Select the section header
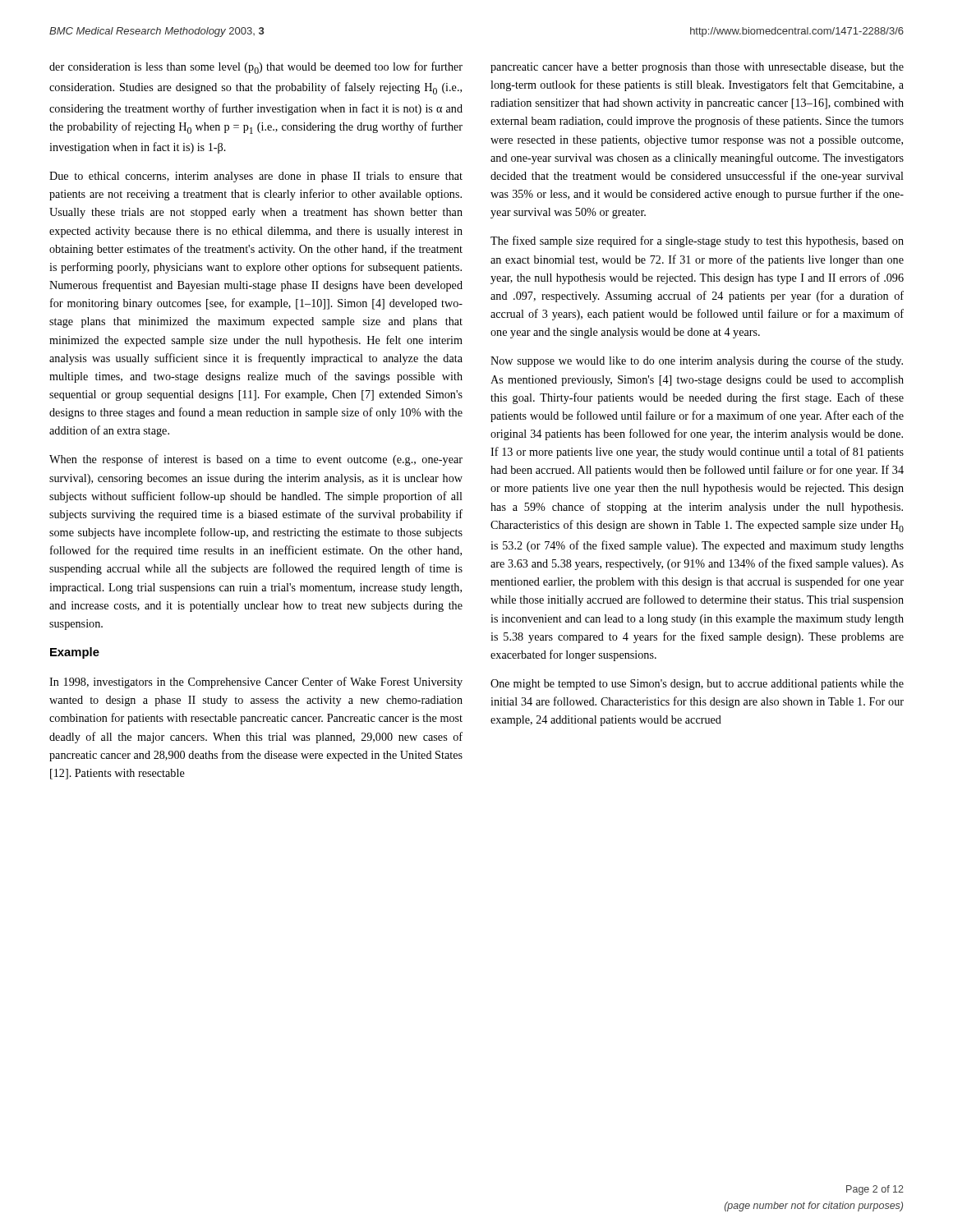 pos(74,652)
